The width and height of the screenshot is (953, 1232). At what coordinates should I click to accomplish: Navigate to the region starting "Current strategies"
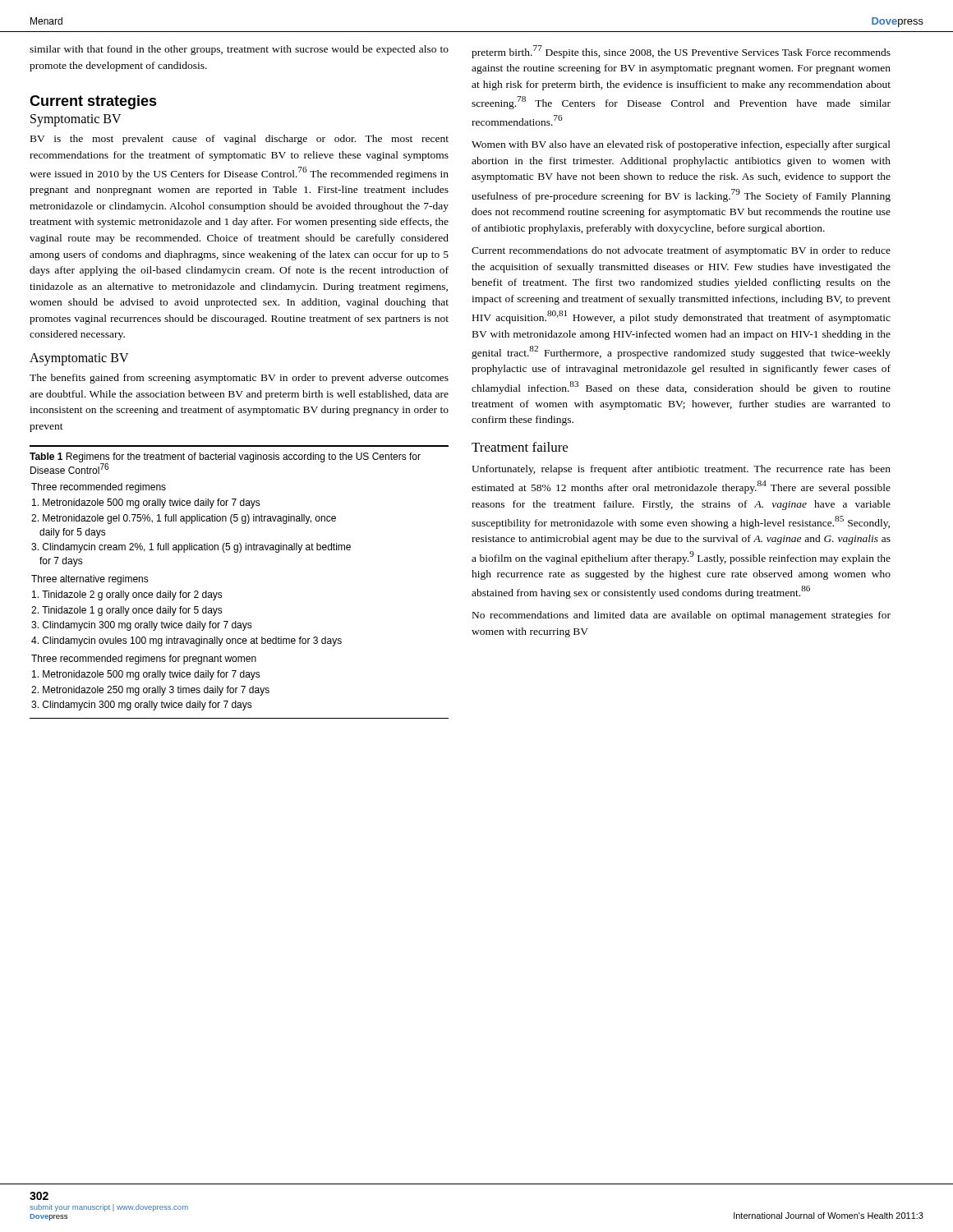tap(93, 101)
